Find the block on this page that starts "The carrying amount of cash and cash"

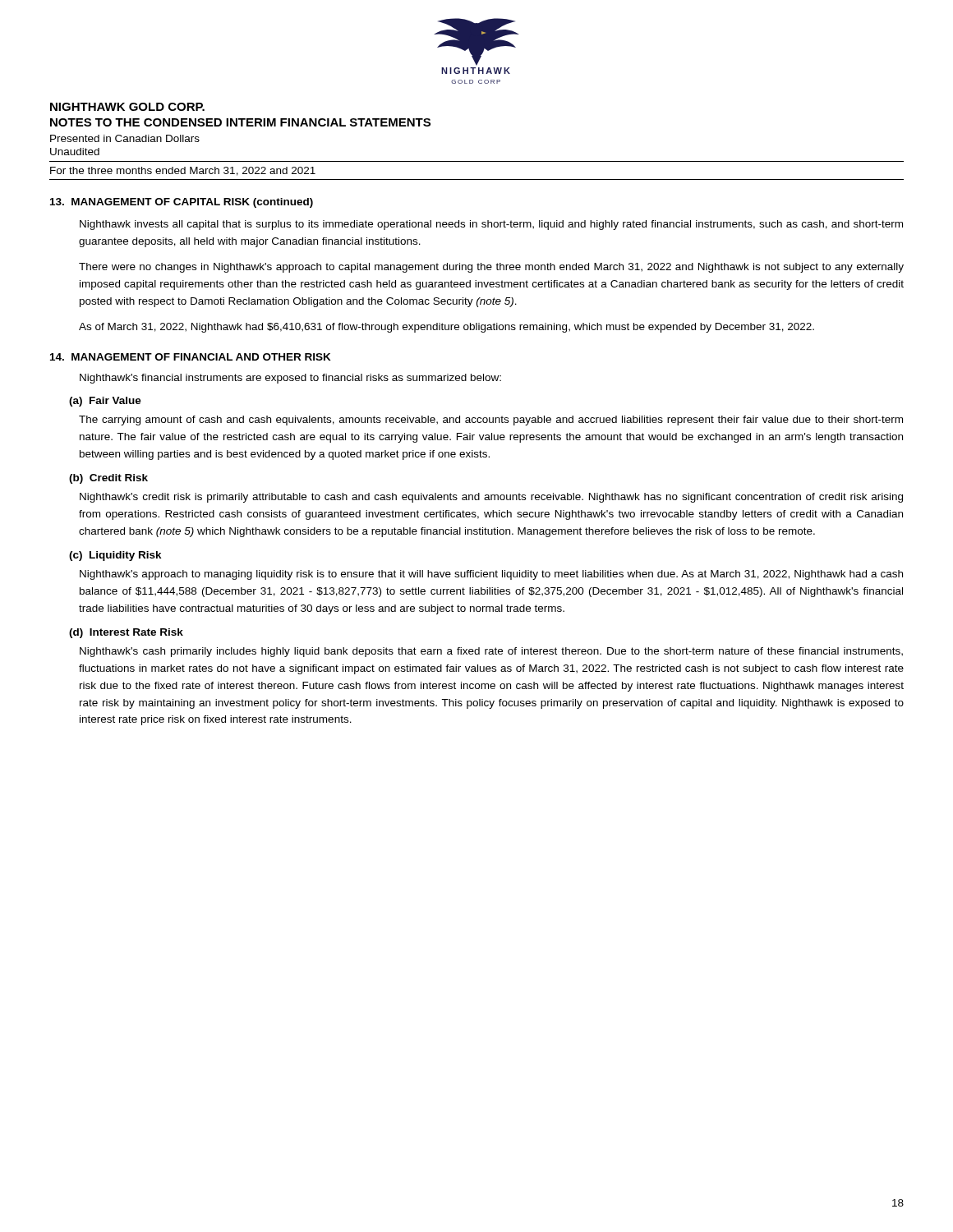tap(491, 437)
